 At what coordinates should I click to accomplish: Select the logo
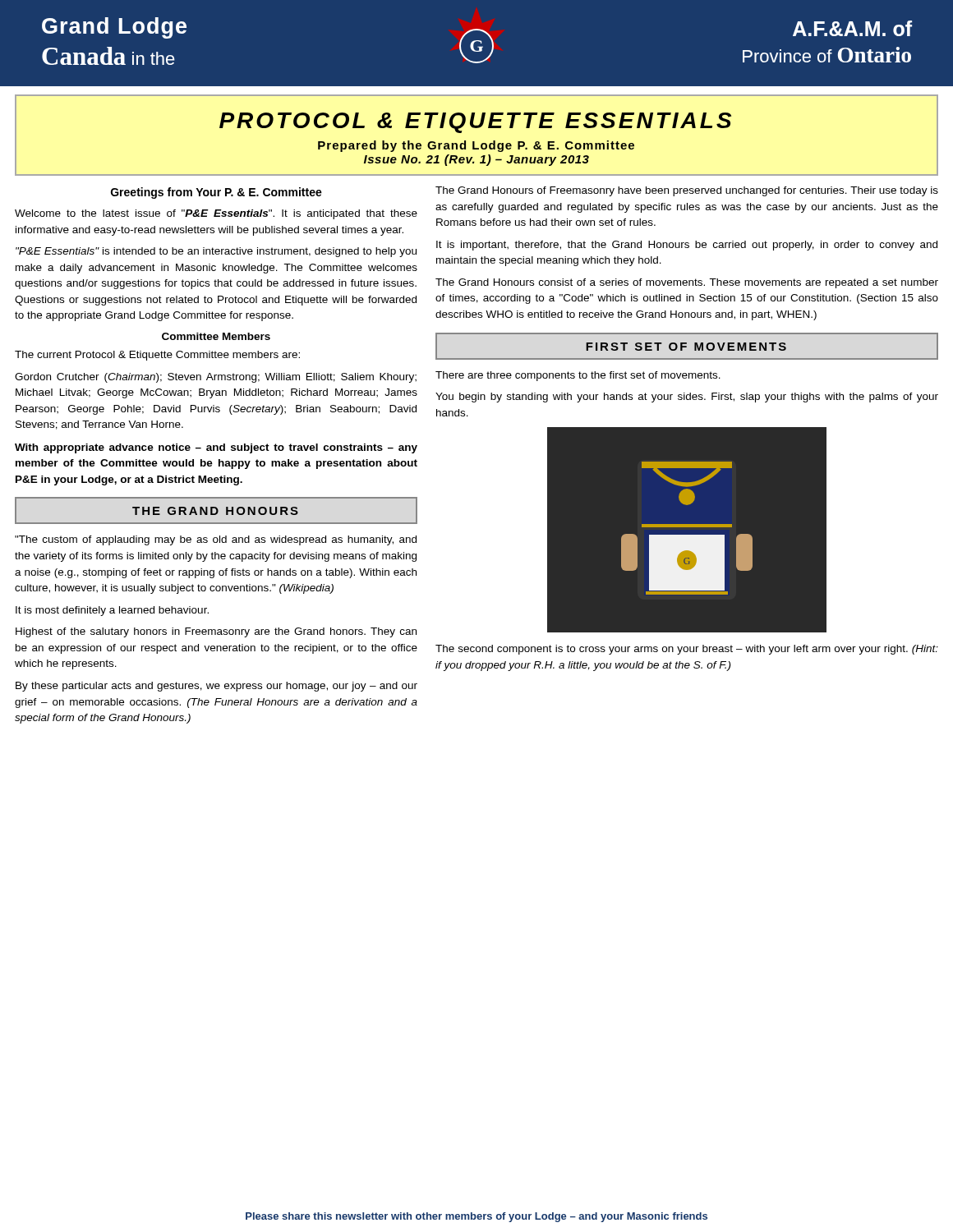(476, 43)
